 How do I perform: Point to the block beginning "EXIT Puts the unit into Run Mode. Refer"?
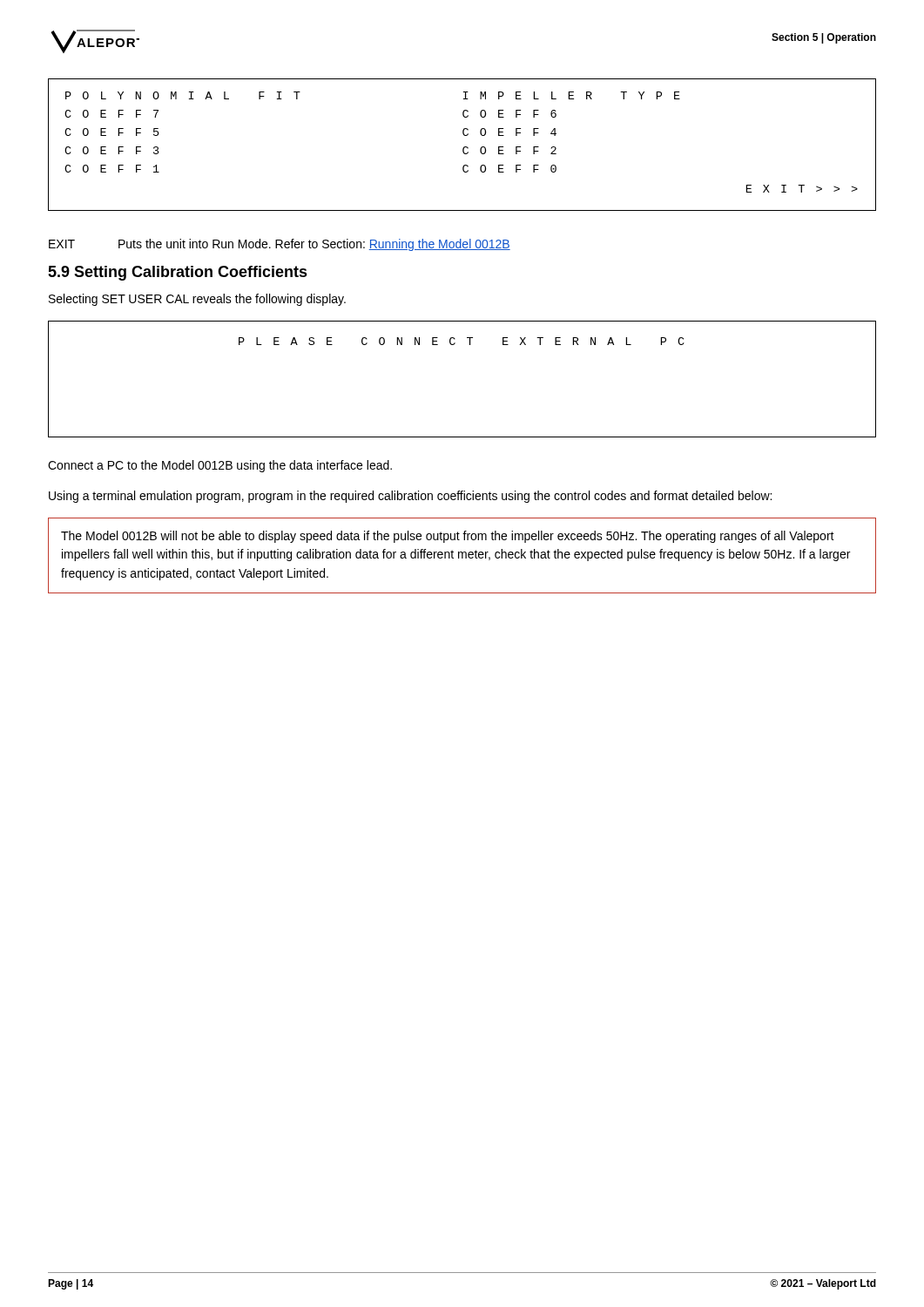coord(279,244)
